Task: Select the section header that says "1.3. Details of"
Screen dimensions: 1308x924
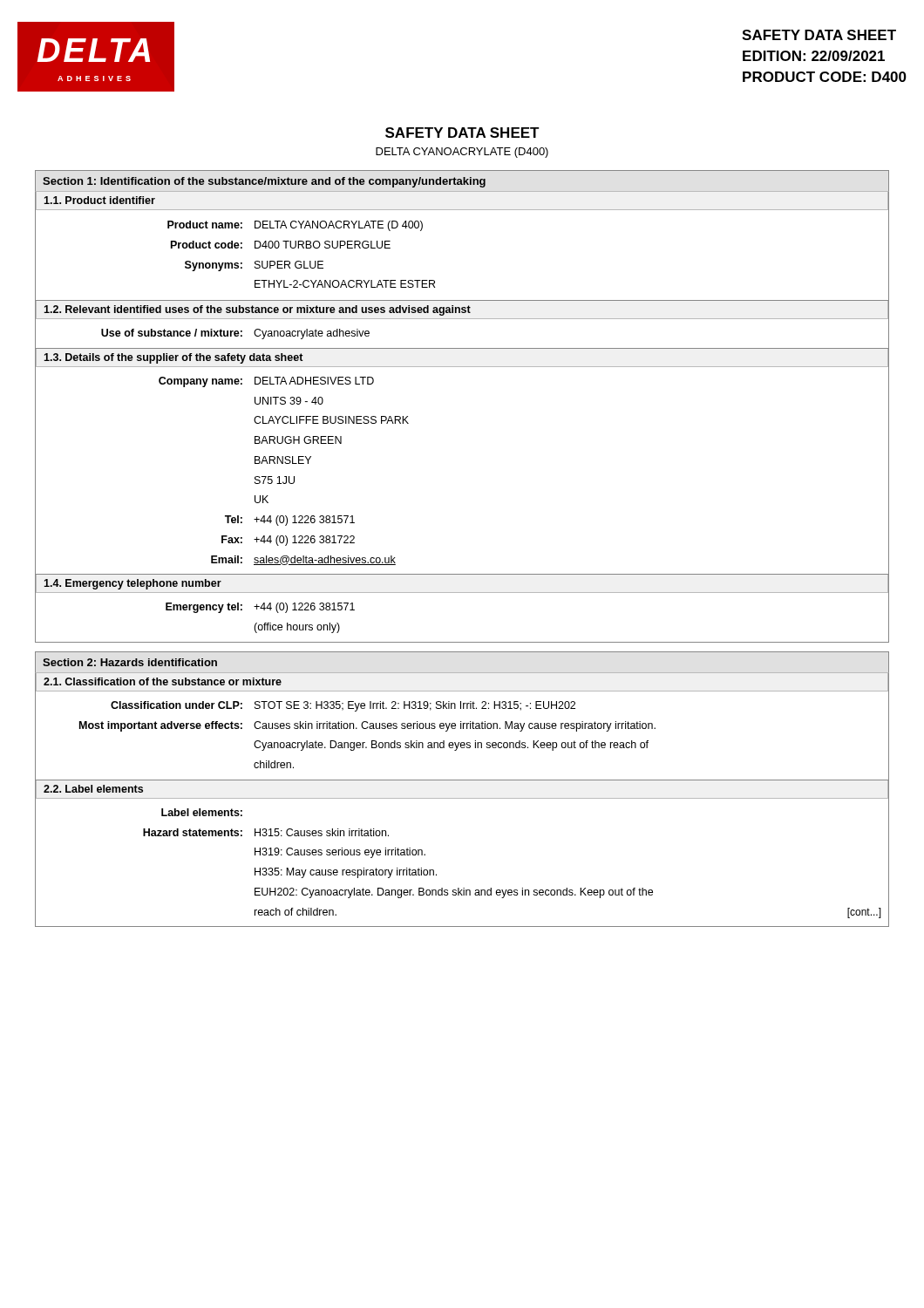Action: tap(173, 357)
